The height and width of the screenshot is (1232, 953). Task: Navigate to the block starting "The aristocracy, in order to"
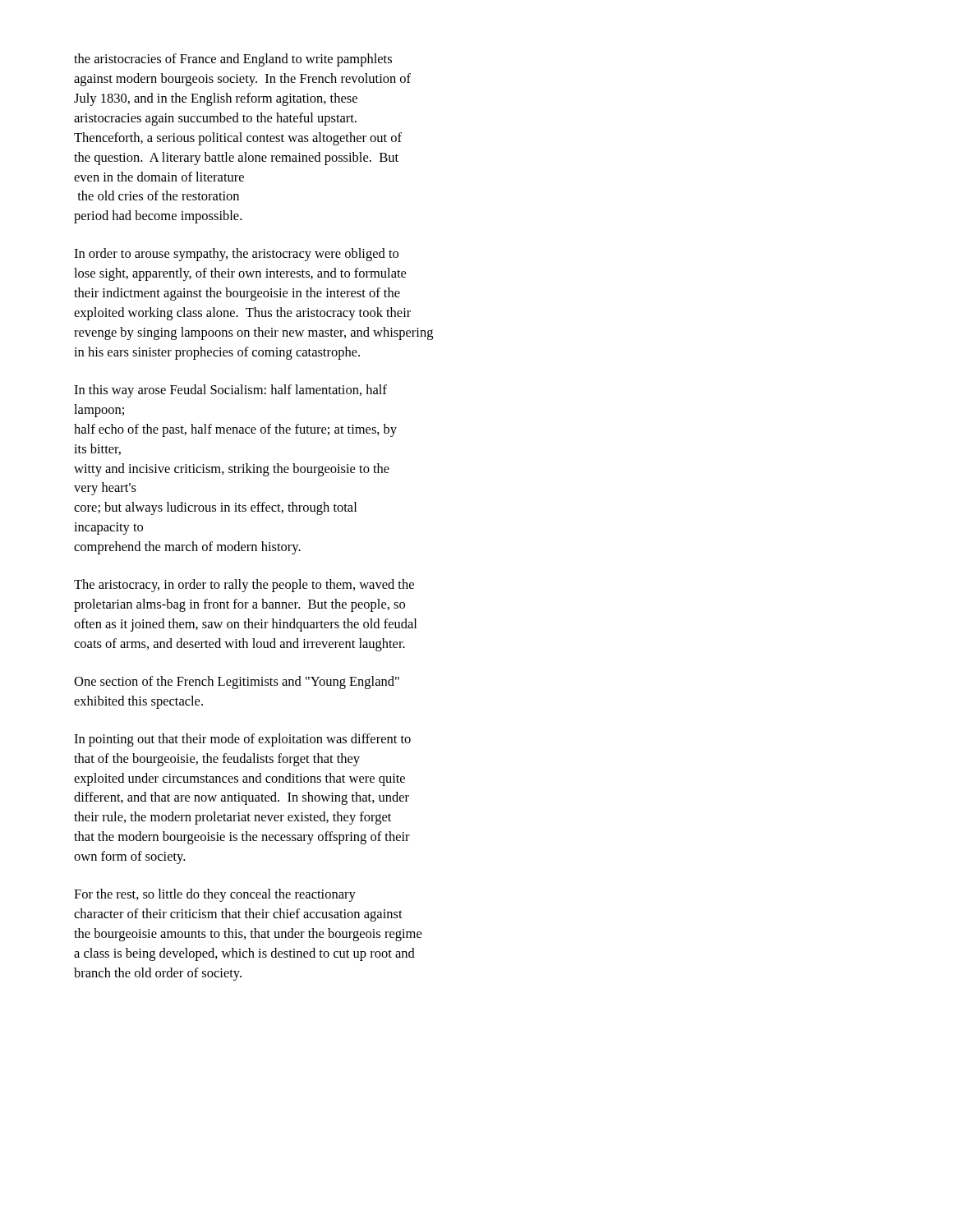pyautogui.click(x=246, y=614)
